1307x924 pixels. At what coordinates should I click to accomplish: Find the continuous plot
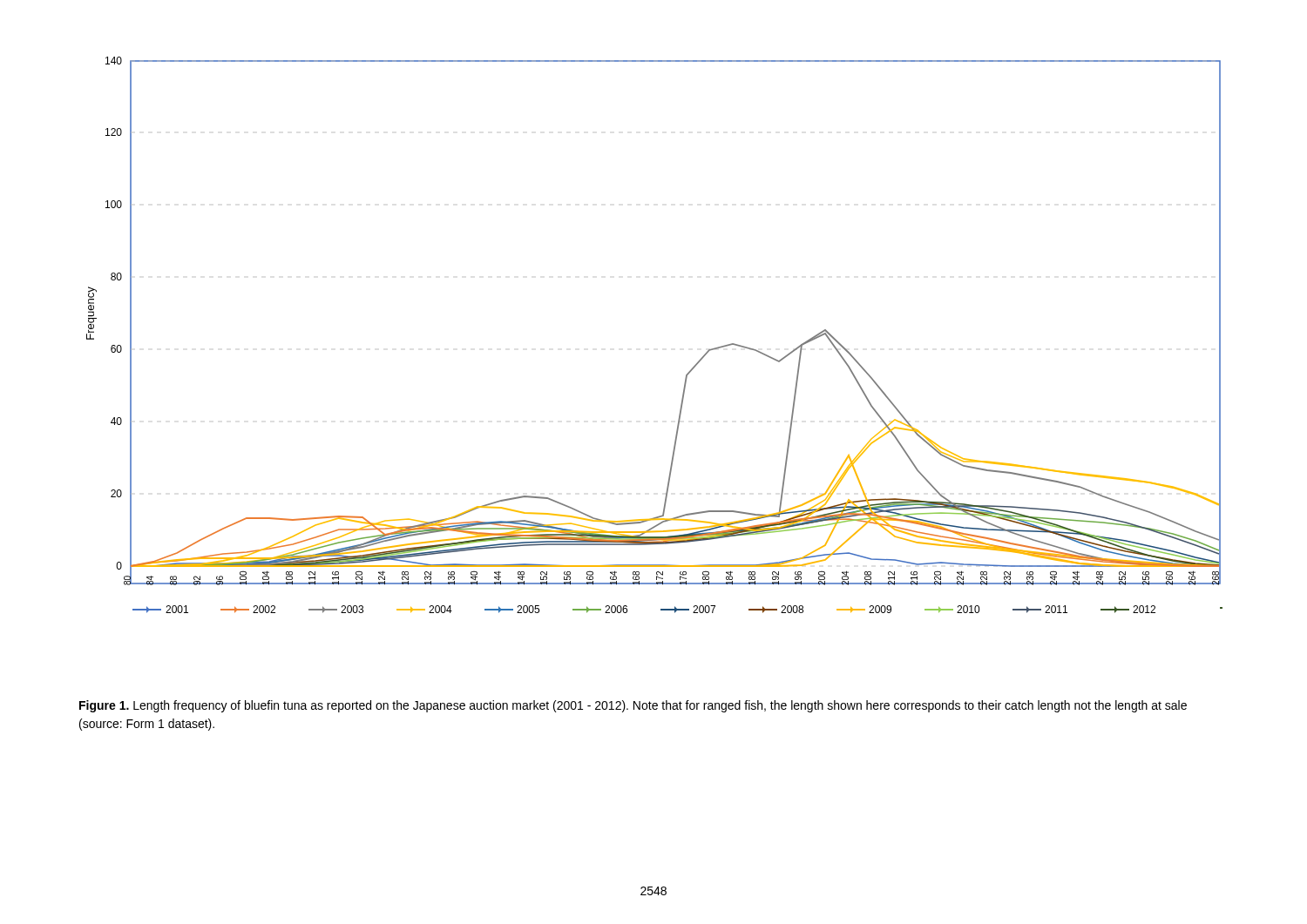[x=654, y=357]
